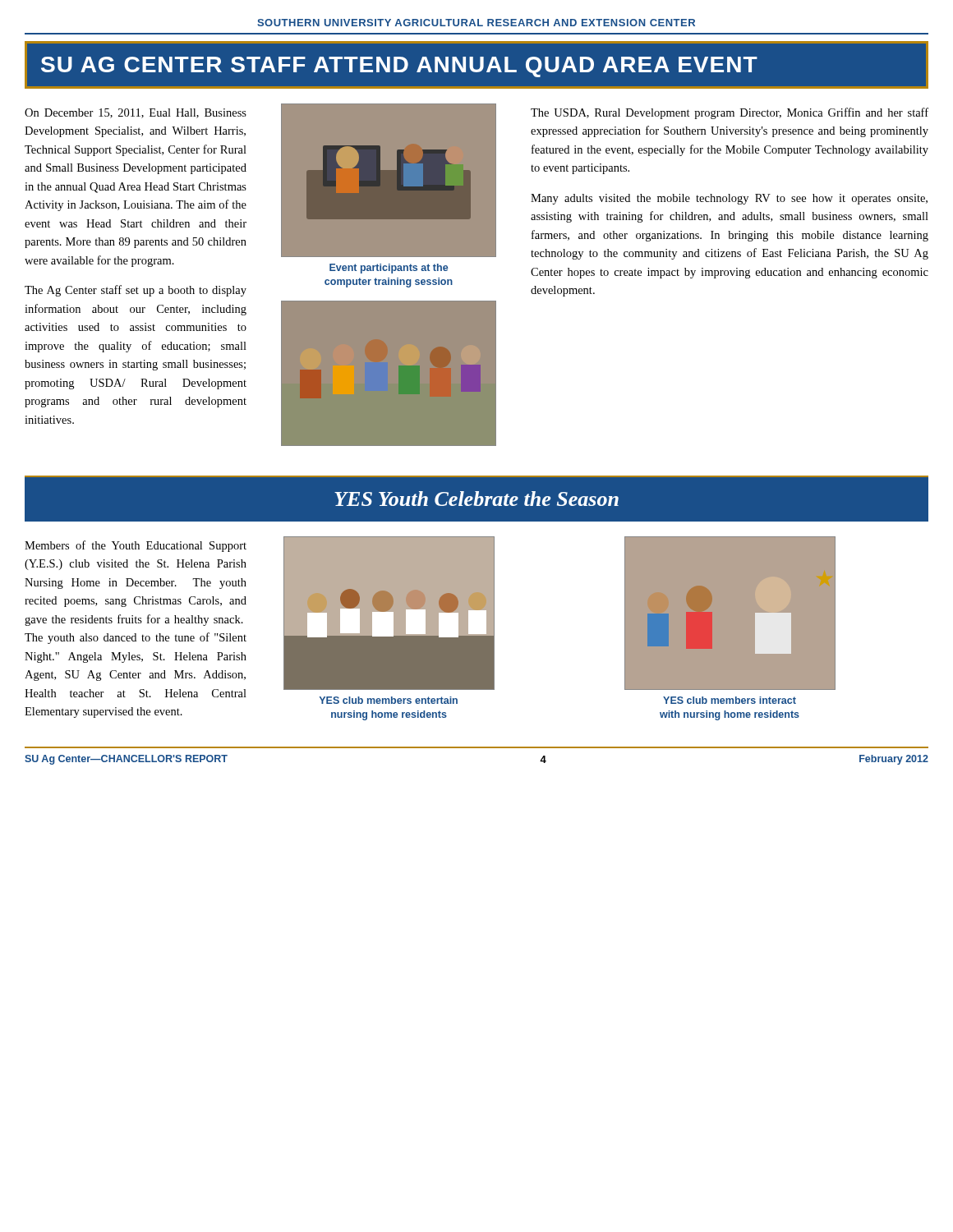Select the caption that reads "Event participants at thecomputer training session"

pyautogui.click(x=389, y=275)
